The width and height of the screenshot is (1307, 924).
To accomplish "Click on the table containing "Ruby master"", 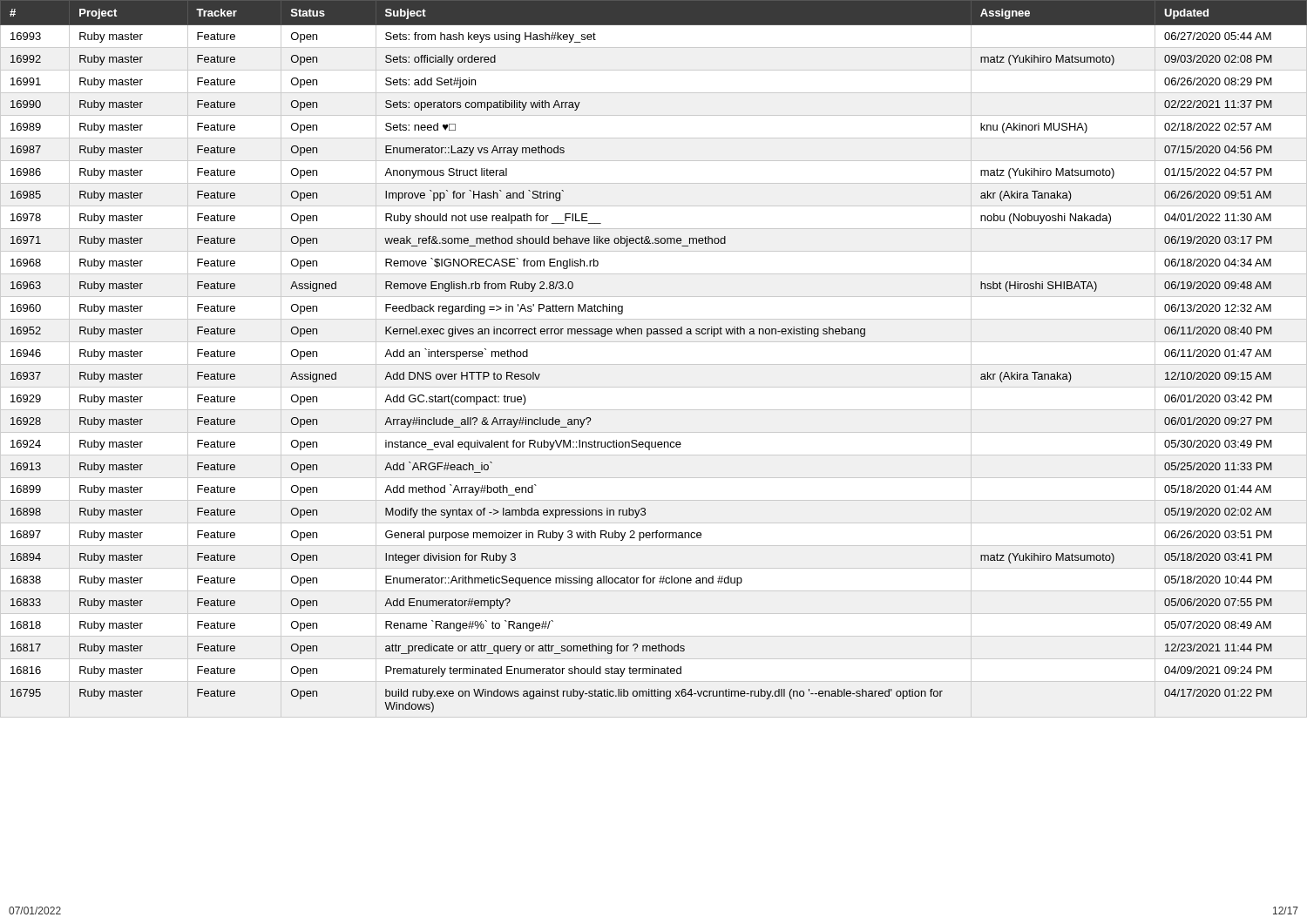I will pyautogui.click(x=654, y=359).
